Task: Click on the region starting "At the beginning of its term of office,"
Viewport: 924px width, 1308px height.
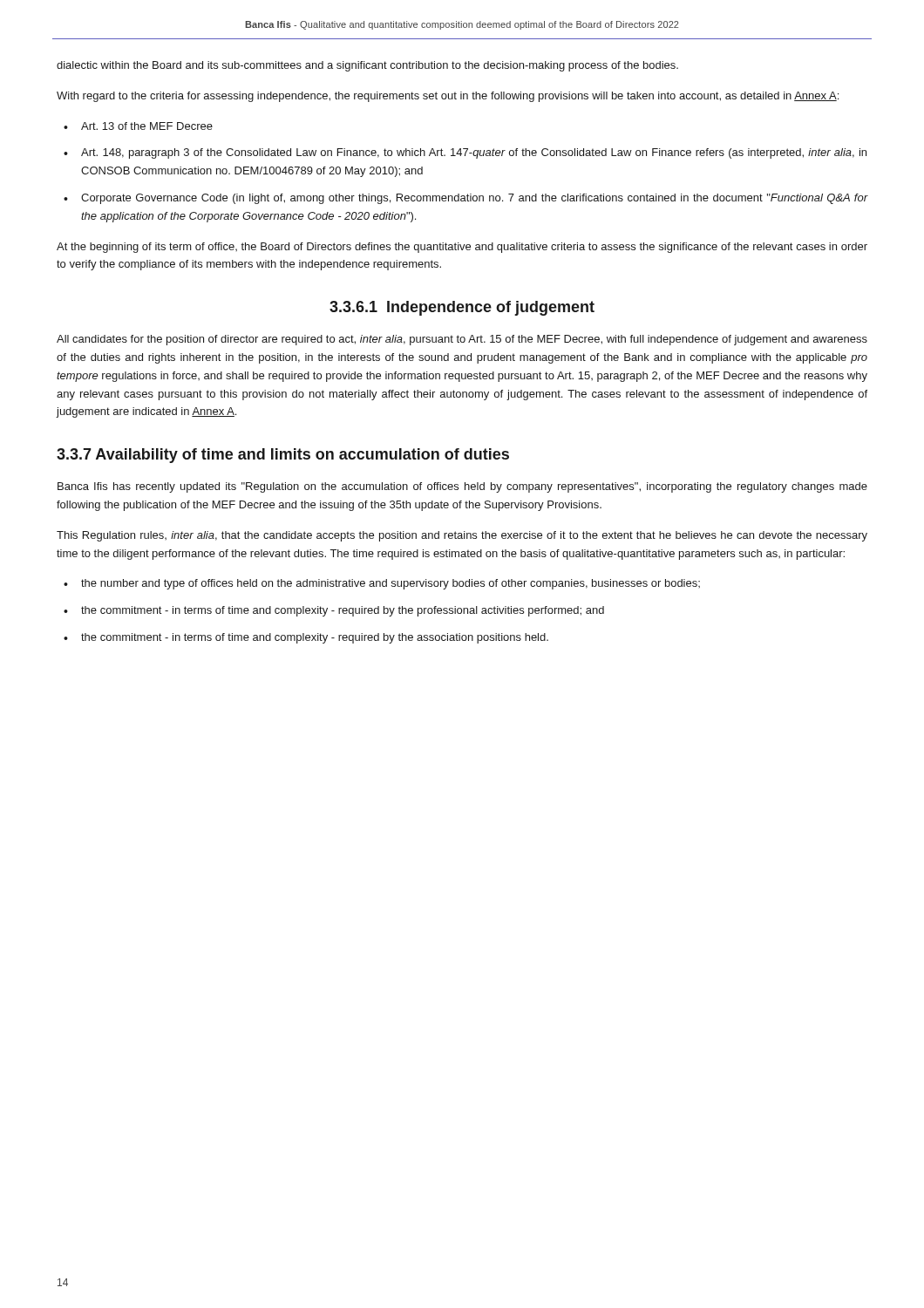Action: 462,255
